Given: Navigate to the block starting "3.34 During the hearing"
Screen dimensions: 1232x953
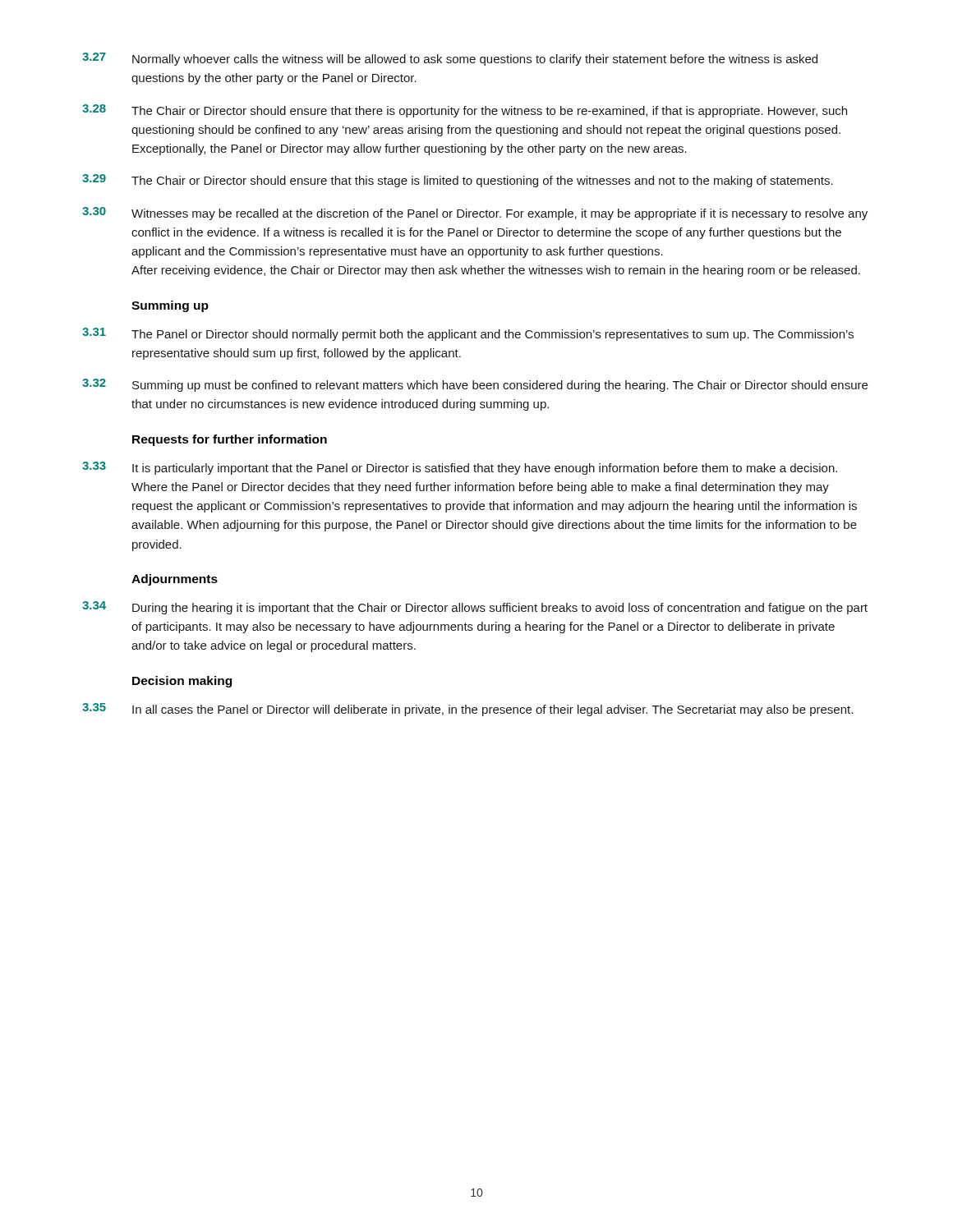Looking at the screenshot, I should 476,626.
